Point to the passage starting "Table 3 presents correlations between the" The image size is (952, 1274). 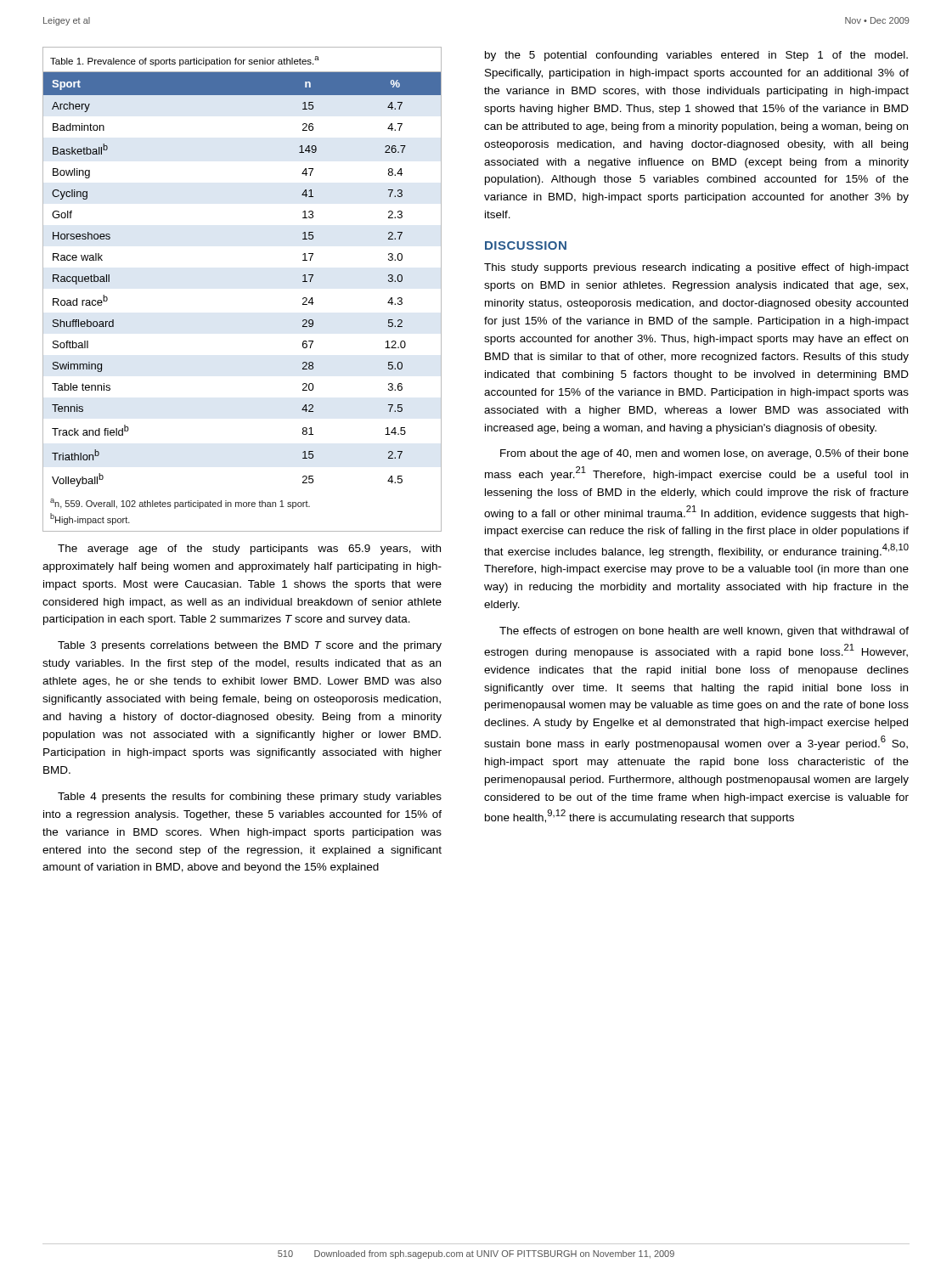242,708
